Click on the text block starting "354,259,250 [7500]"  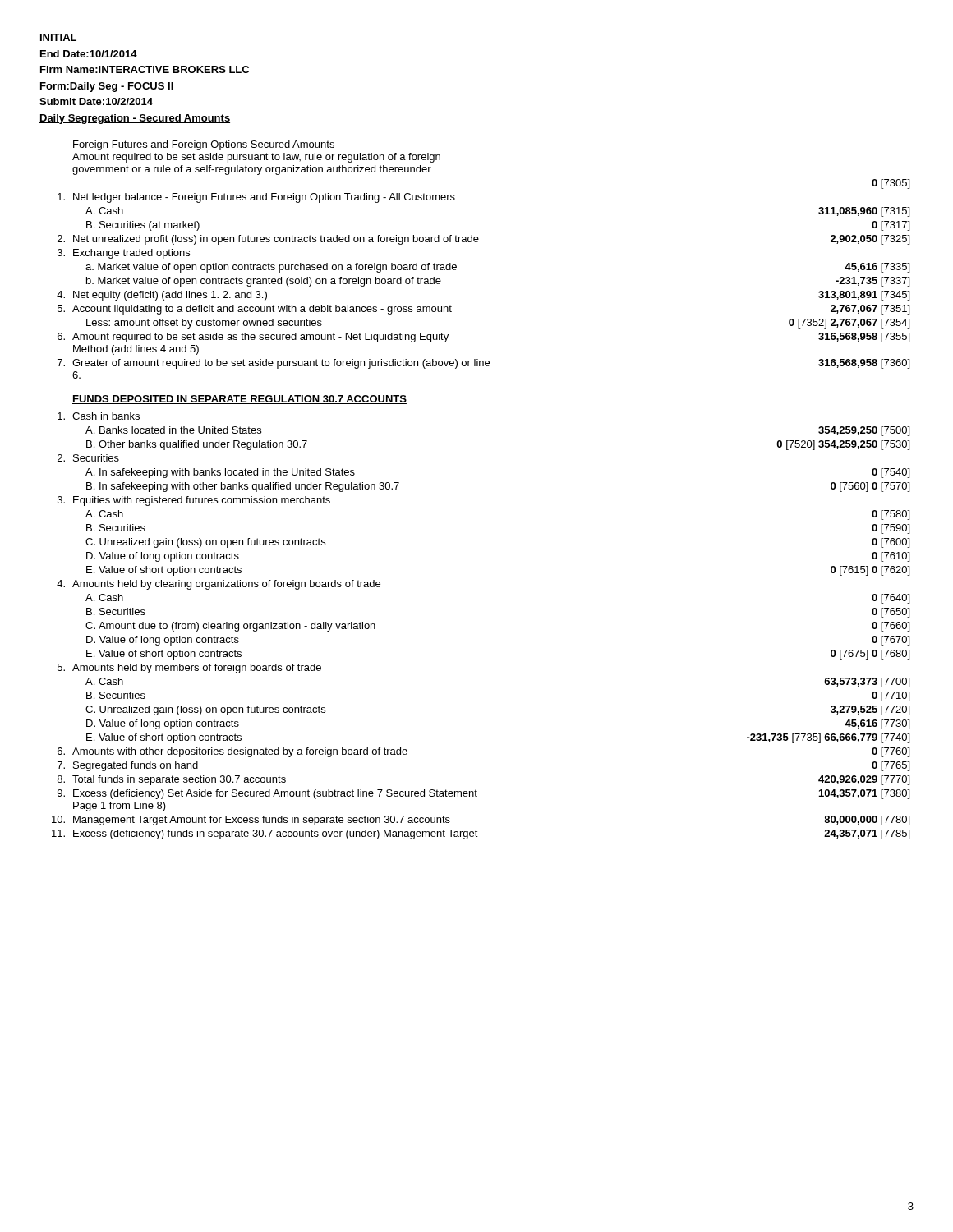[x=864, y=430]
